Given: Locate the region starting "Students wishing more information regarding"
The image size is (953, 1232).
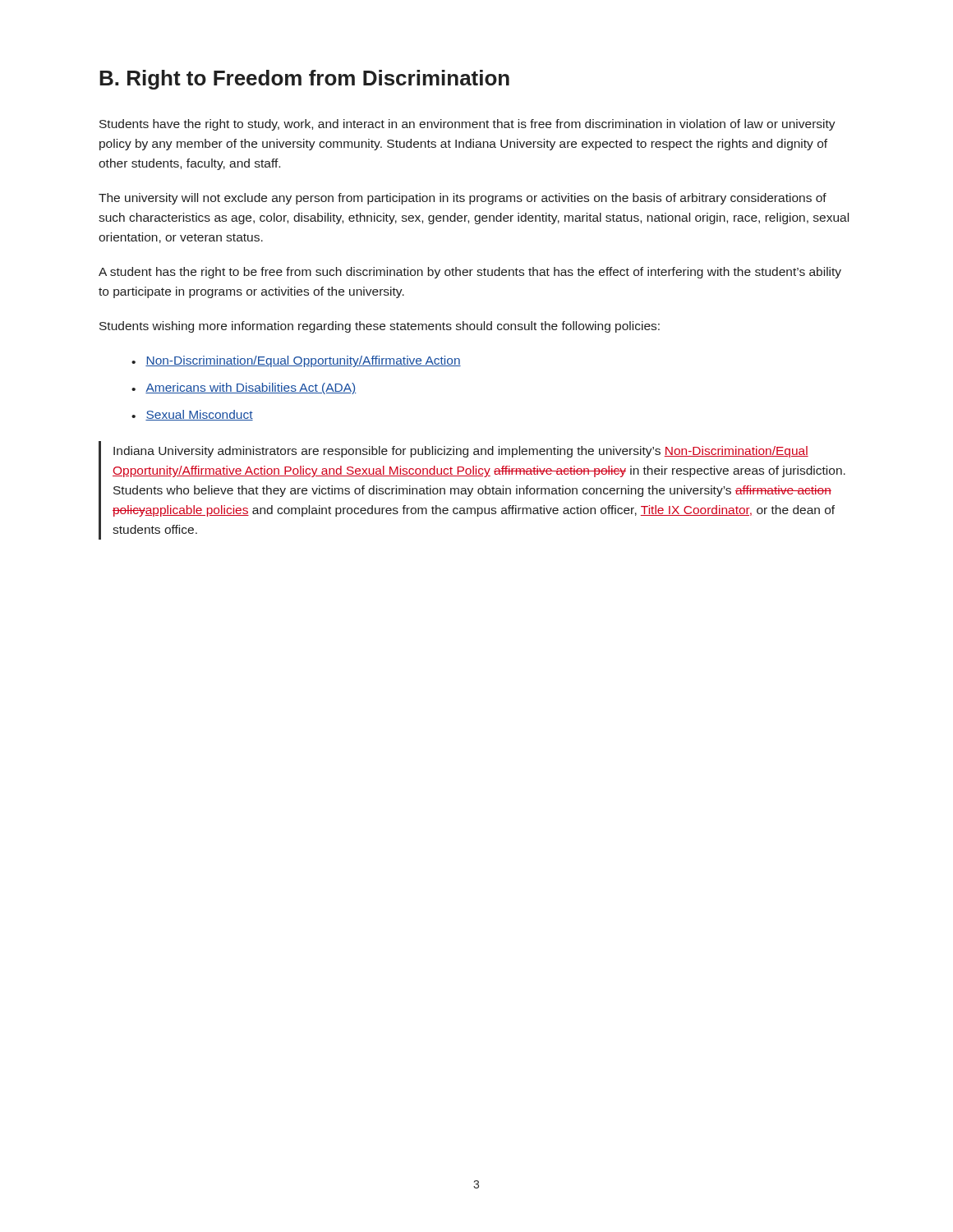Looking at the screenshot, I should (x=380, y=326).
